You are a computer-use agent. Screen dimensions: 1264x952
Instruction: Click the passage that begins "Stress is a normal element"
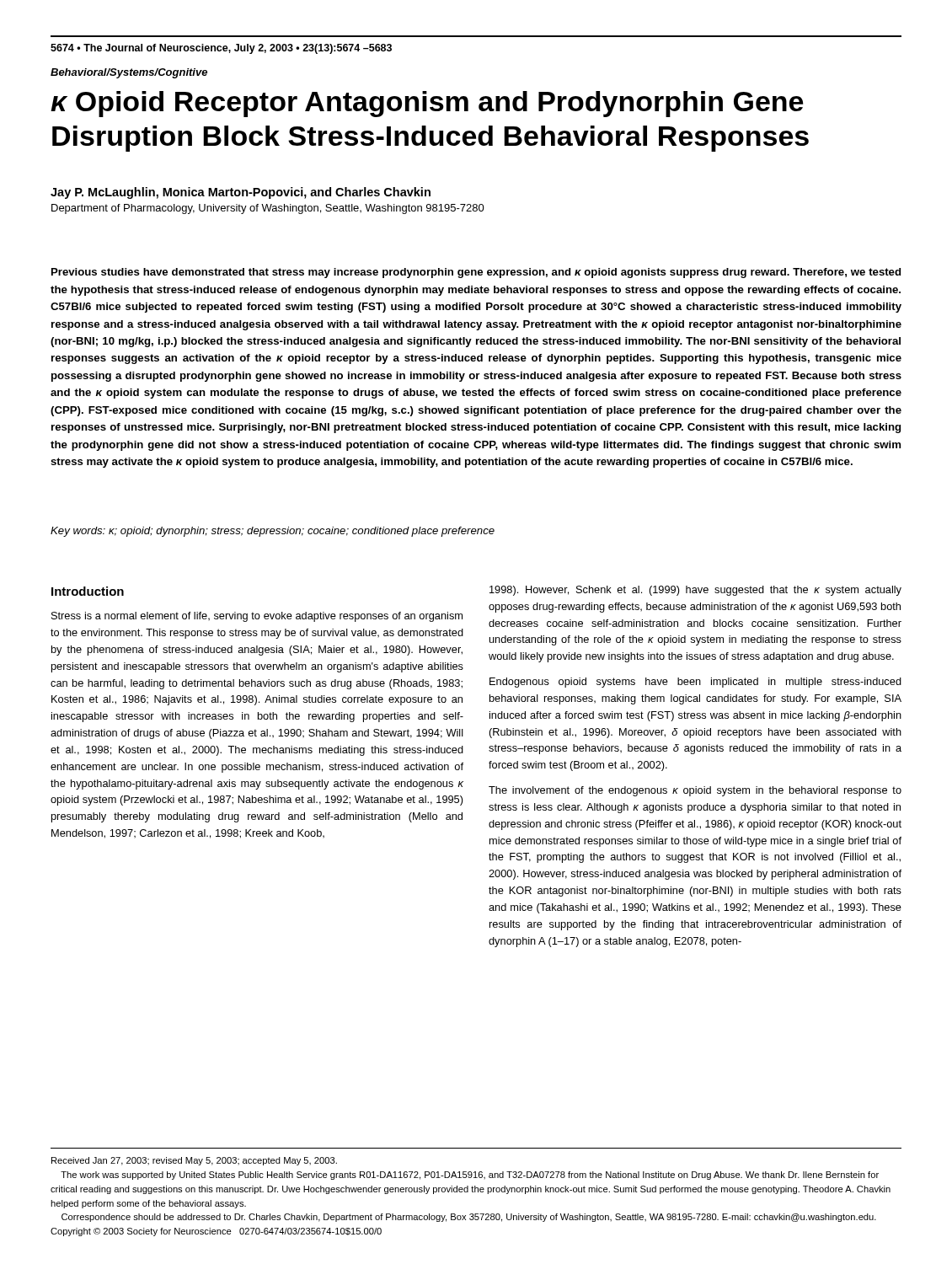point(257,725)
